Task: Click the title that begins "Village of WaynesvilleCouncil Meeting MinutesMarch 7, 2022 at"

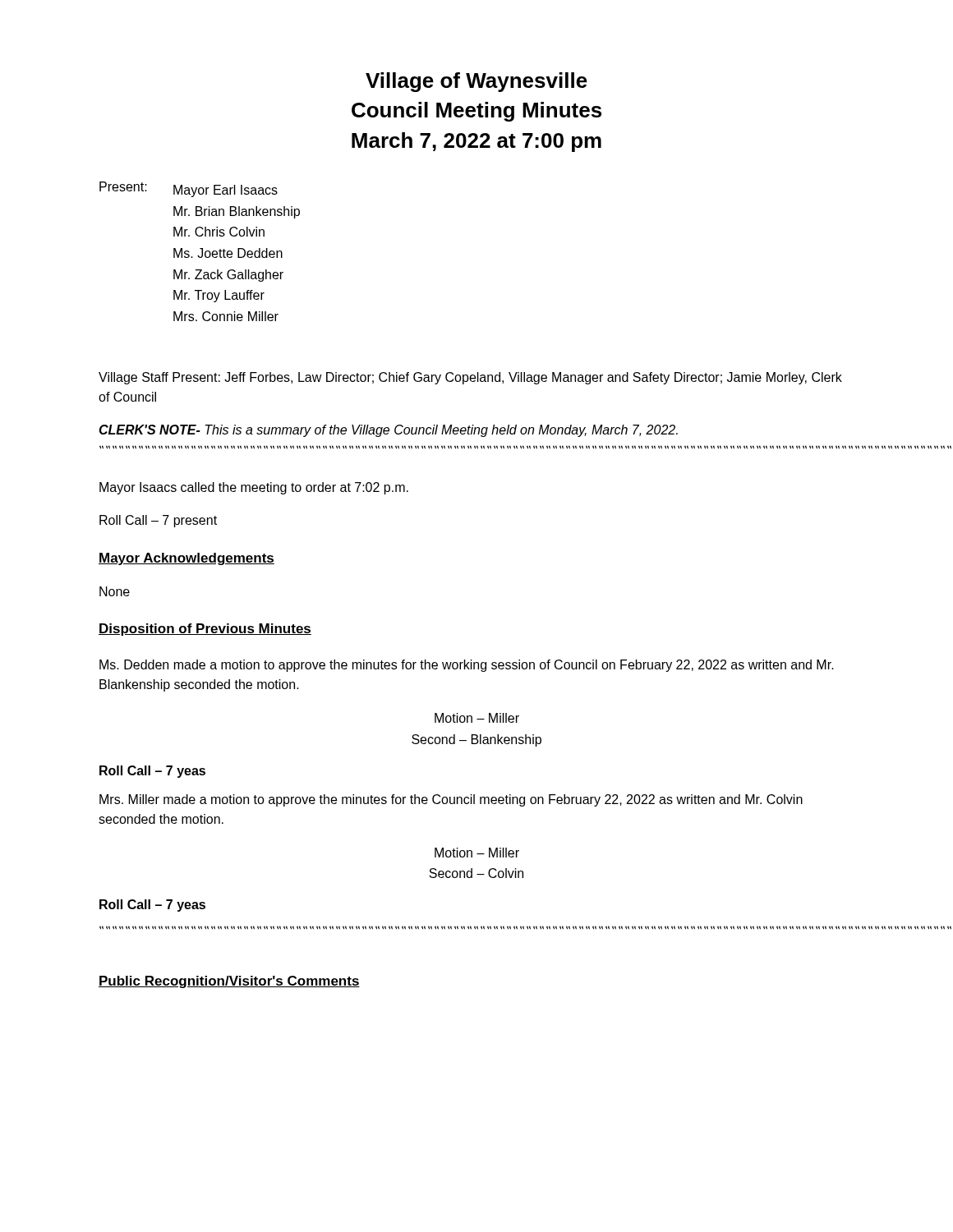Action: 476,111
